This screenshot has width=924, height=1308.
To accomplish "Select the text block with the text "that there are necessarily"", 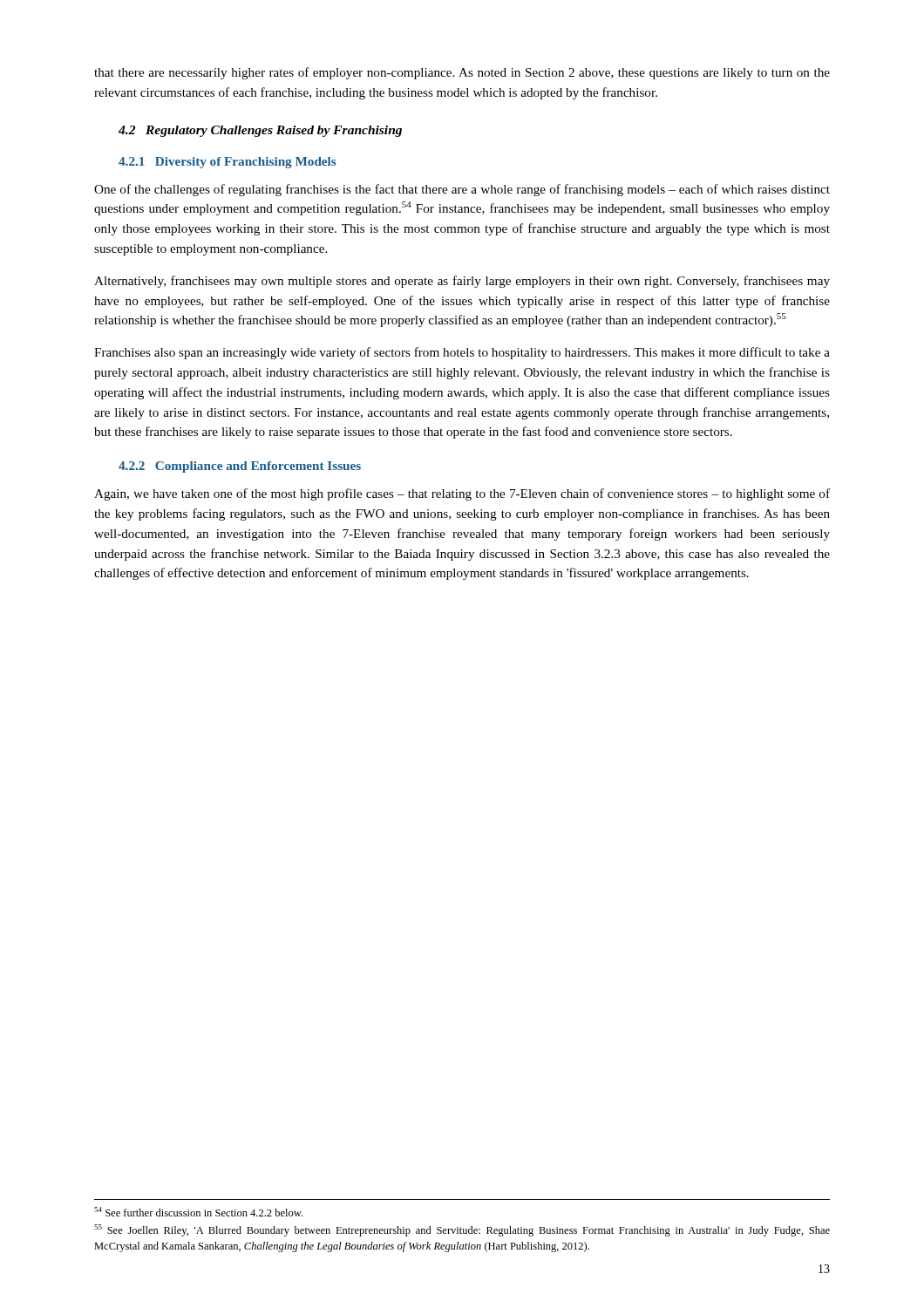I will point(462,83).
